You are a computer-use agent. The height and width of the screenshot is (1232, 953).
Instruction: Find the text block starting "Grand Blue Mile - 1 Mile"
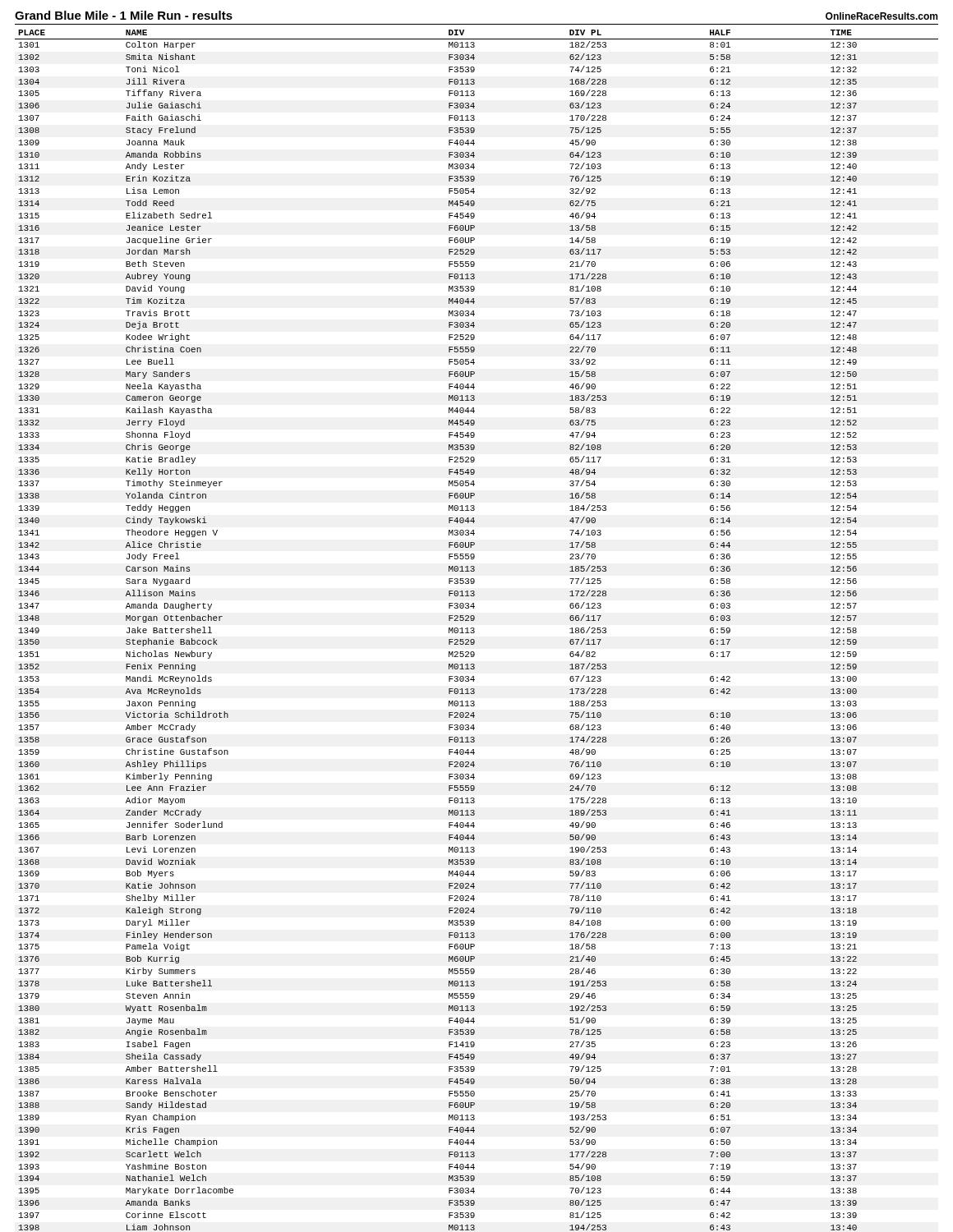click(x=476, y=15)
